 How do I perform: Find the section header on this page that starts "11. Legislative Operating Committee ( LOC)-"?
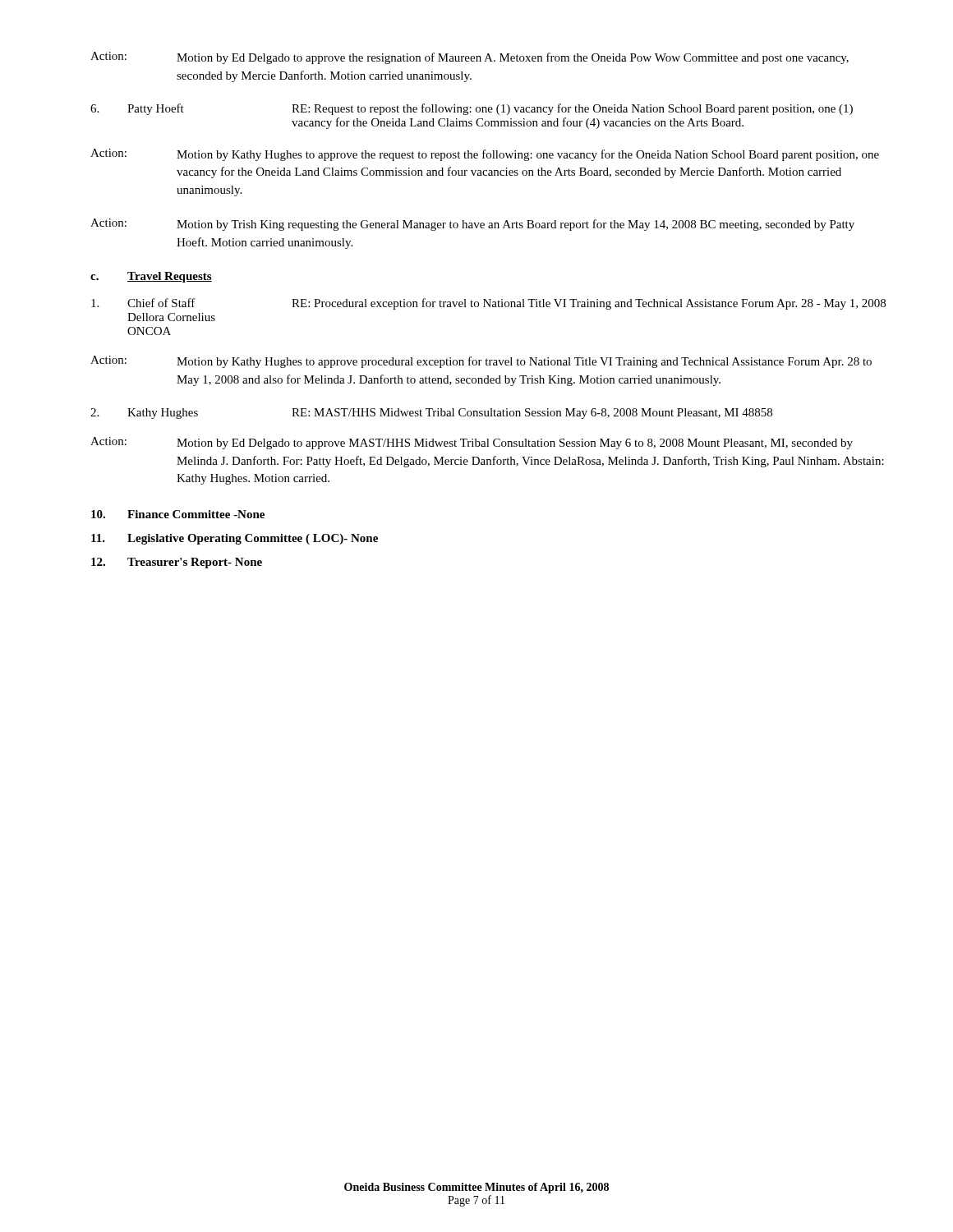[x=234, y=538]
